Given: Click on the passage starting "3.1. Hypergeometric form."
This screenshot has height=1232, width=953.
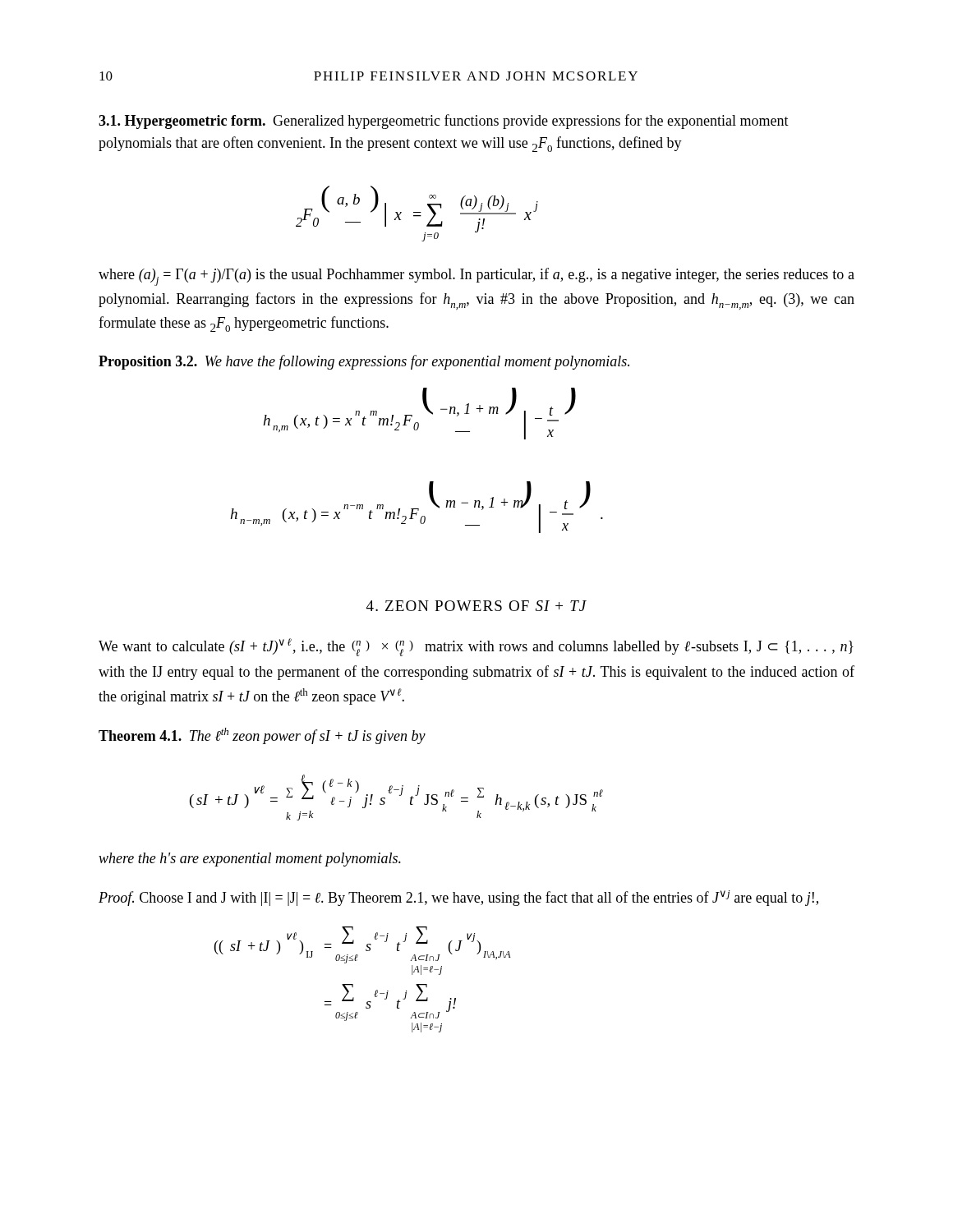Looking at the screenshot, I should pyautogui.click(x=443, y=133).
